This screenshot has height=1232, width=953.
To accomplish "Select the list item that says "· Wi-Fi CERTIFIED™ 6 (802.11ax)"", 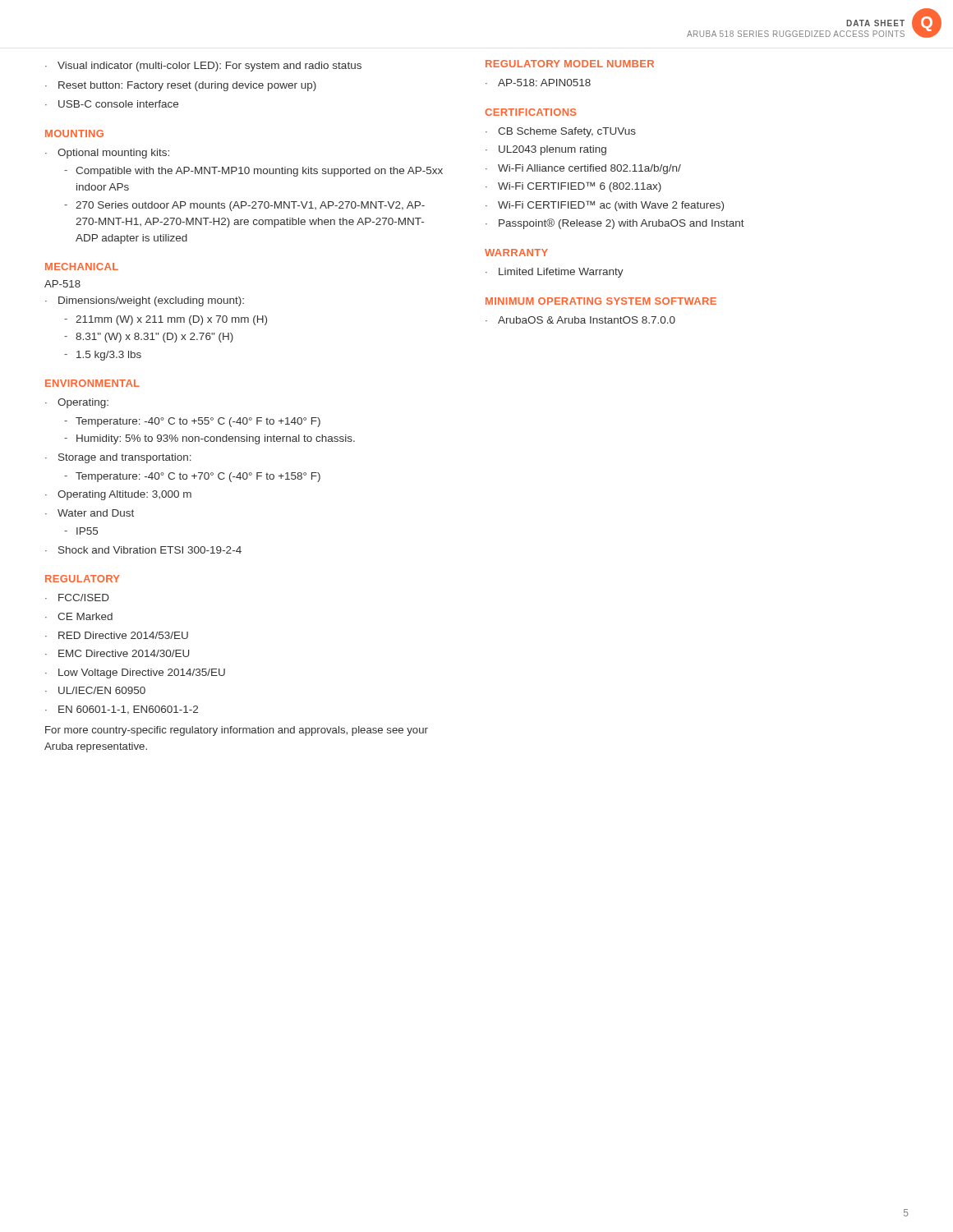I will click(573, 186).
